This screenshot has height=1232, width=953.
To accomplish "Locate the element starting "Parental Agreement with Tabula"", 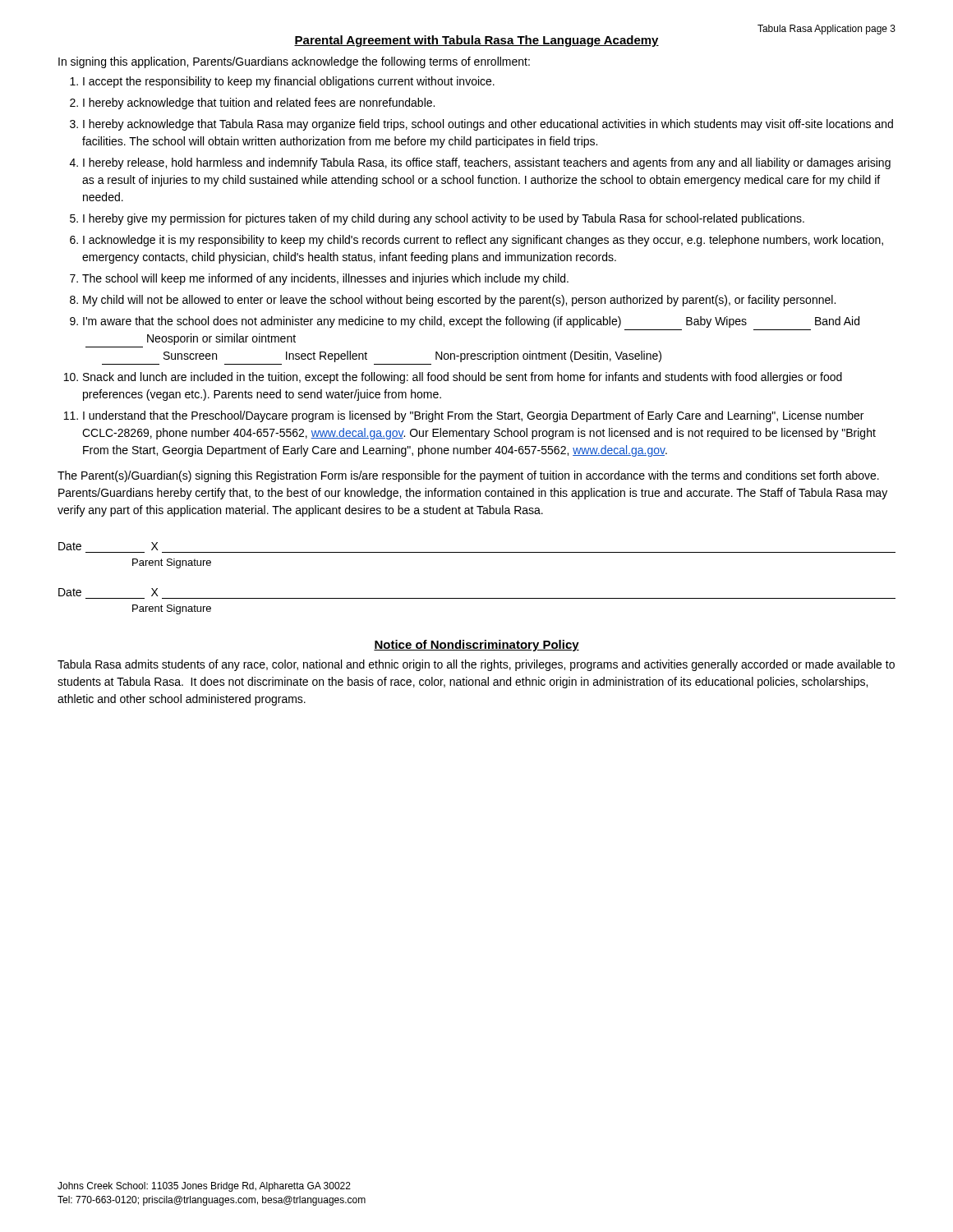I will click(476, 40).
